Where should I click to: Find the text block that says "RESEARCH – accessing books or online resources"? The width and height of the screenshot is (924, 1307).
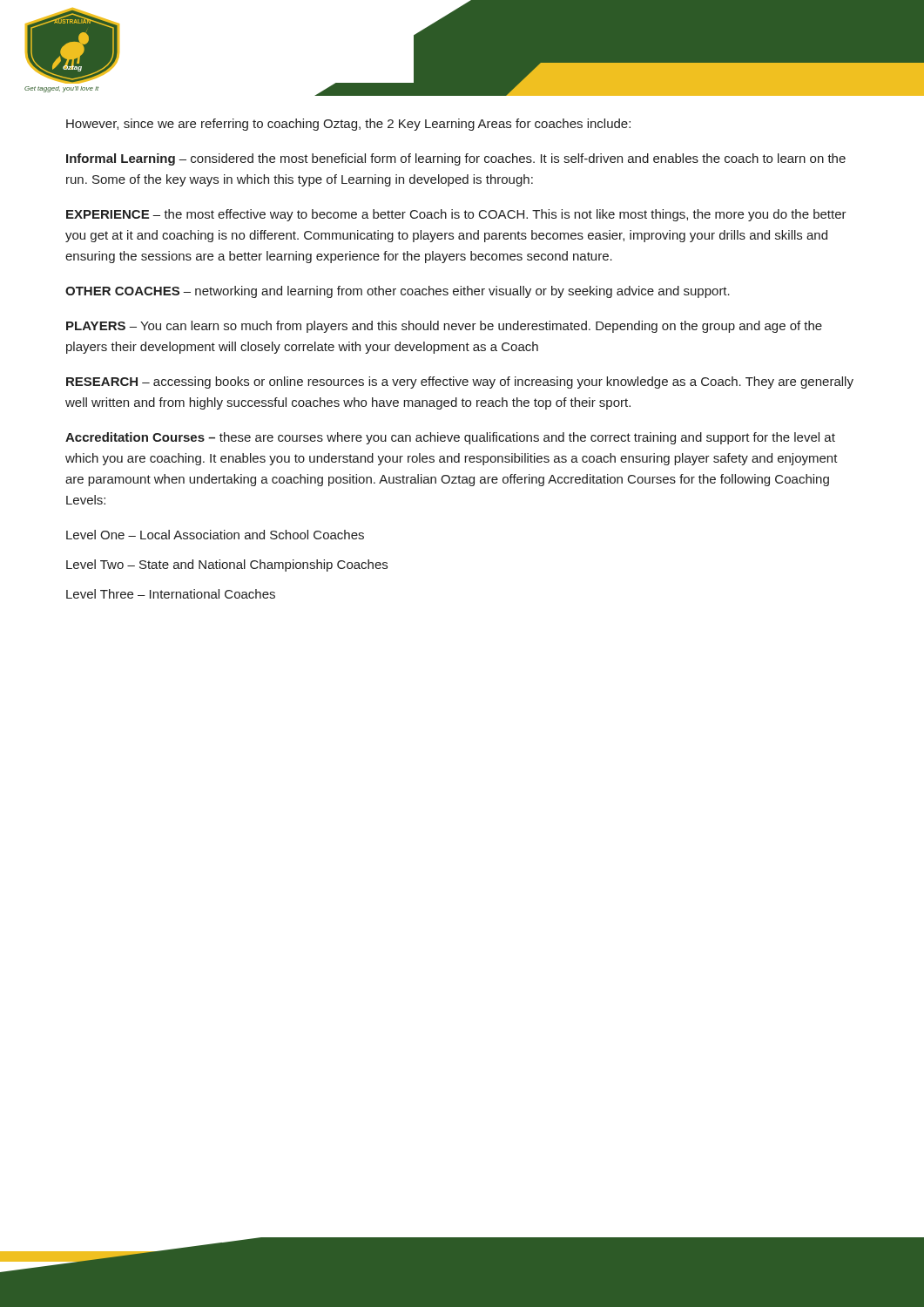point(459,392)
